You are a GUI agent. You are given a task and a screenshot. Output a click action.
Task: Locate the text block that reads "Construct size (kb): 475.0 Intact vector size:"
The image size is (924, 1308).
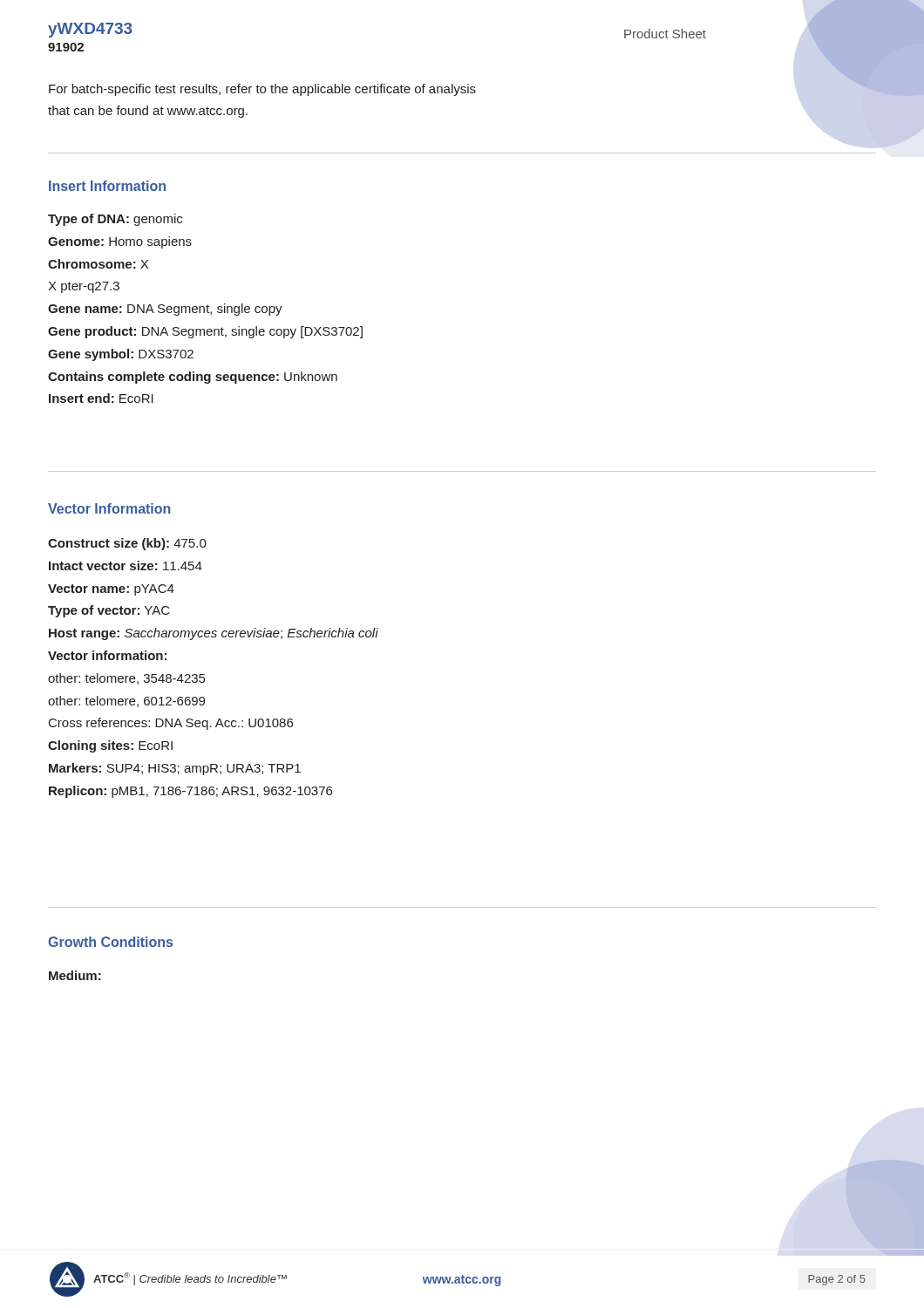pyautogui.click(x=127, y=544)
